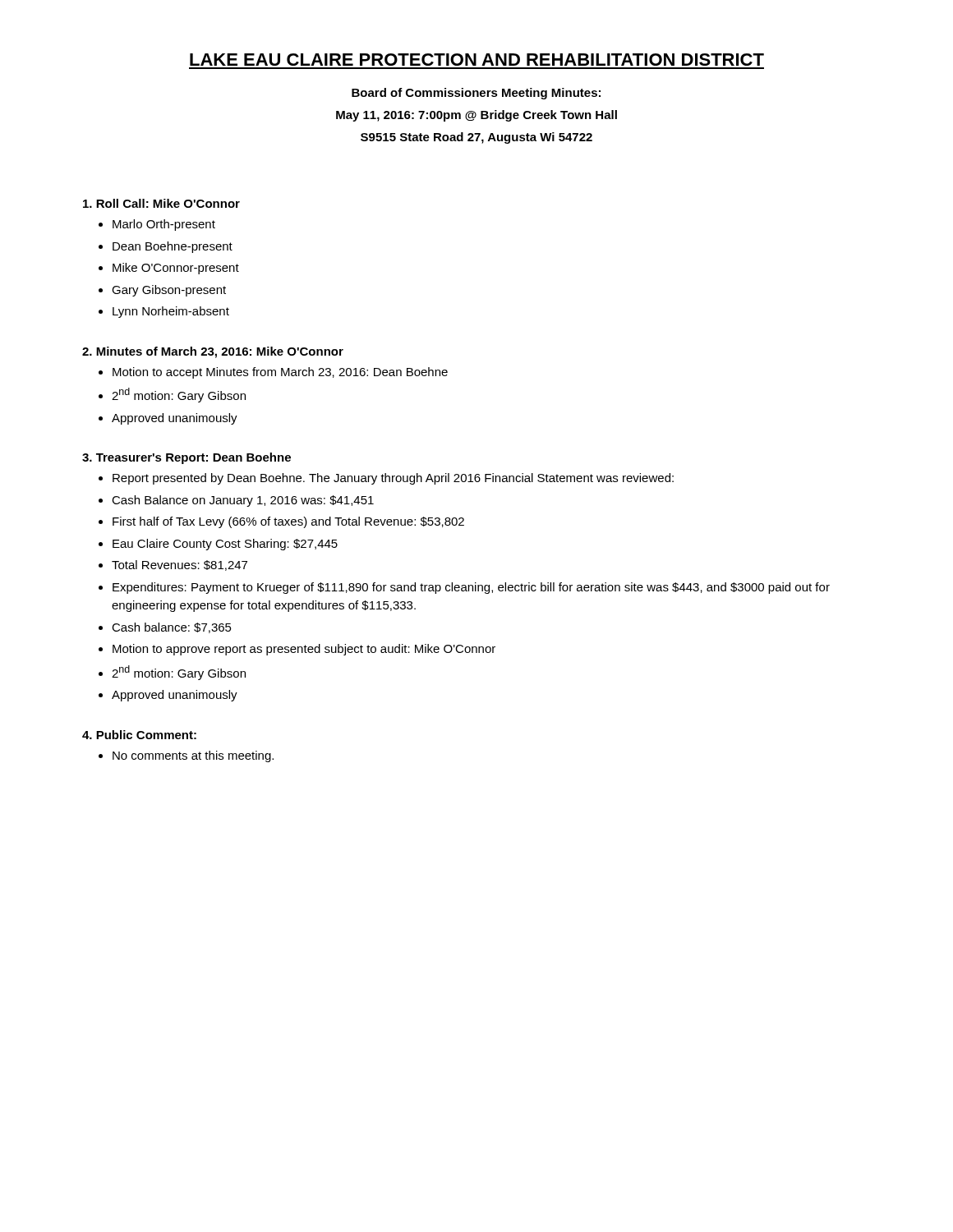
Task: Select the list item that says "No comments at"
Action: [193, 755]
